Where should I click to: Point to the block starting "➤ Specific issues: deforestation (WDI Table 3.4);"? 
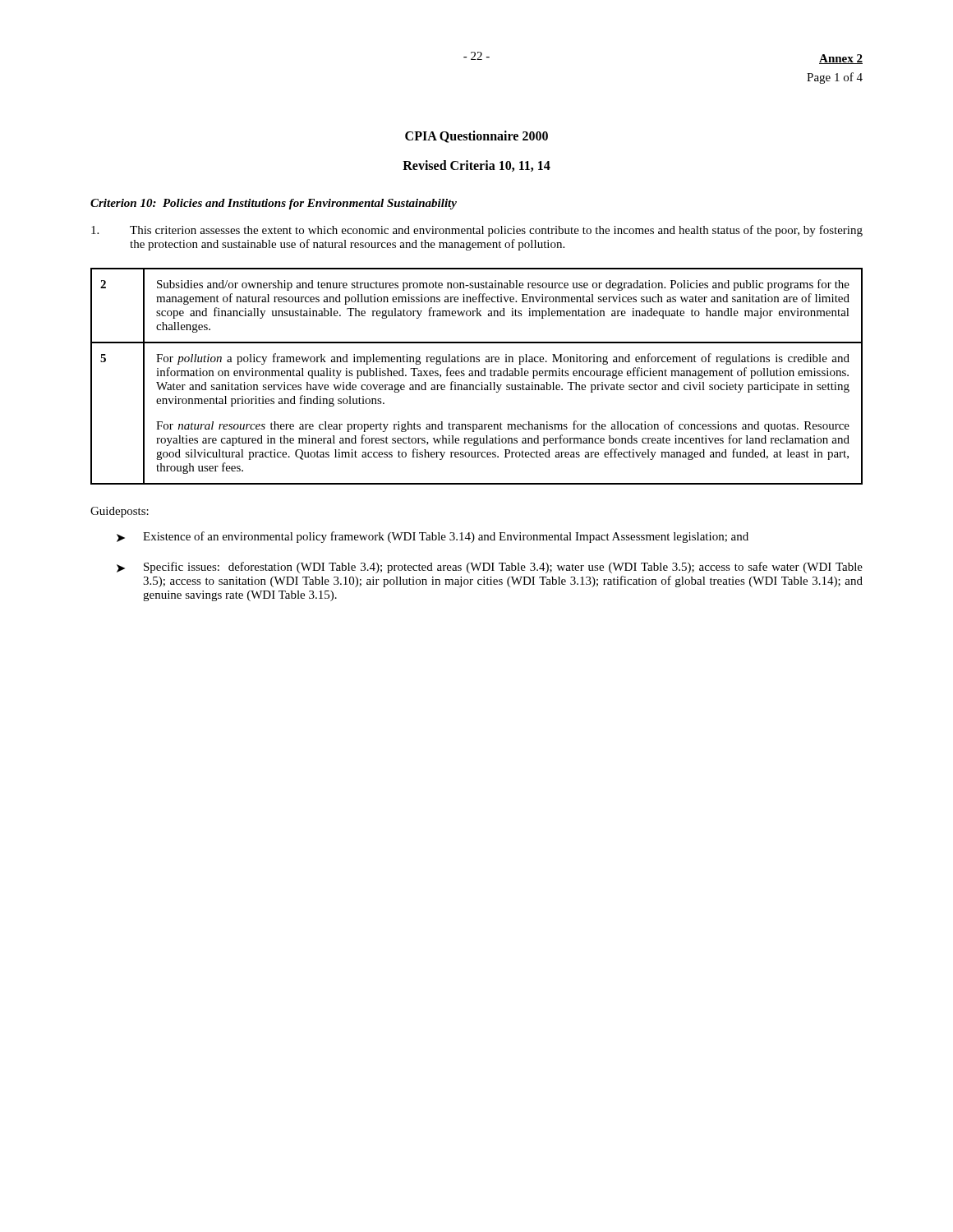click(489, 581)
